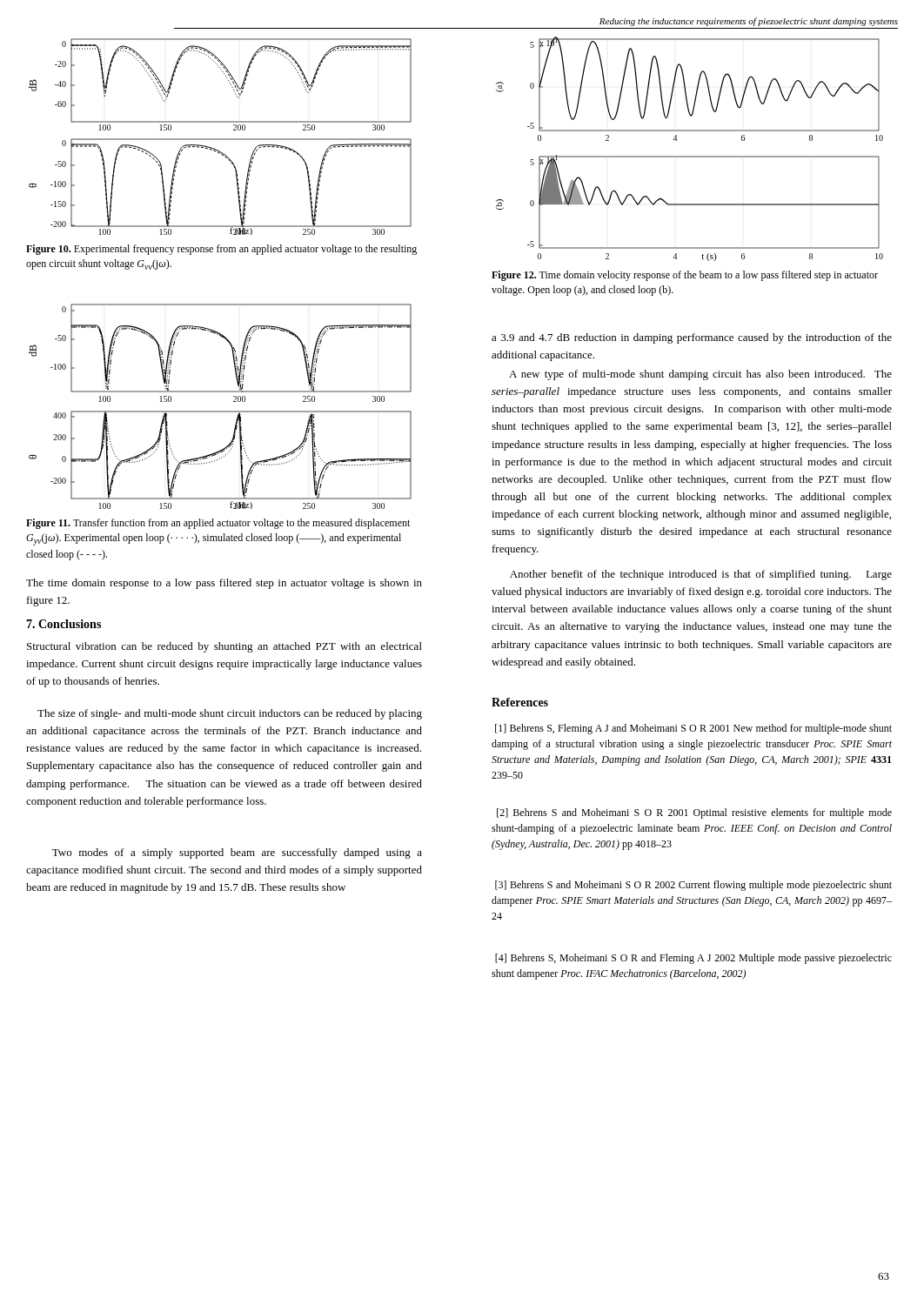Screen dimensions: 1305x924
Task: Click on the element starting "[4] Behrens S, Moheimani S O R"
Action: coord(692,966)
